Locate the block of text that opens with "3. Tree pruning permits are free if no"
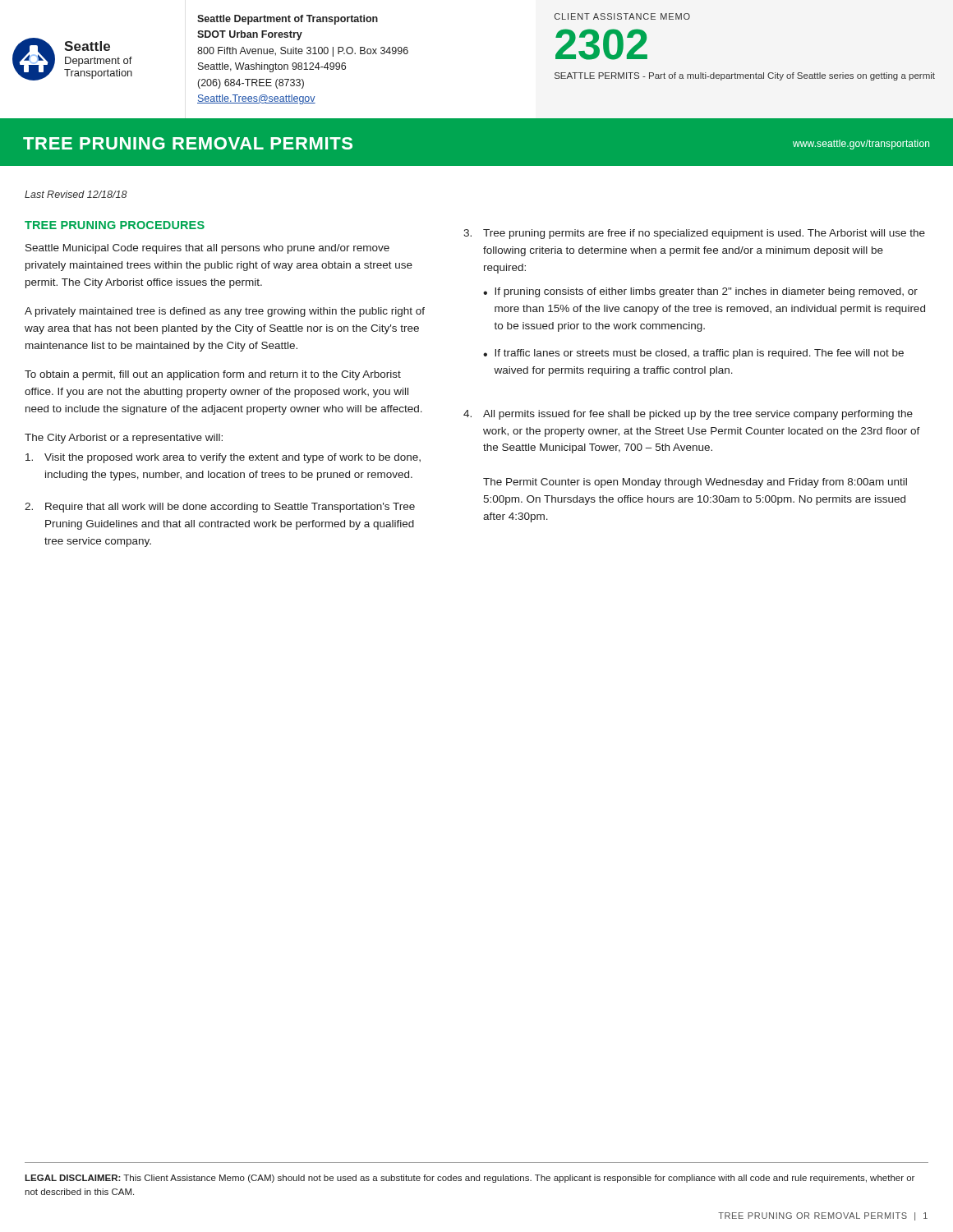This screenshot has height=1232, width=953. click(x=696, y=307)
